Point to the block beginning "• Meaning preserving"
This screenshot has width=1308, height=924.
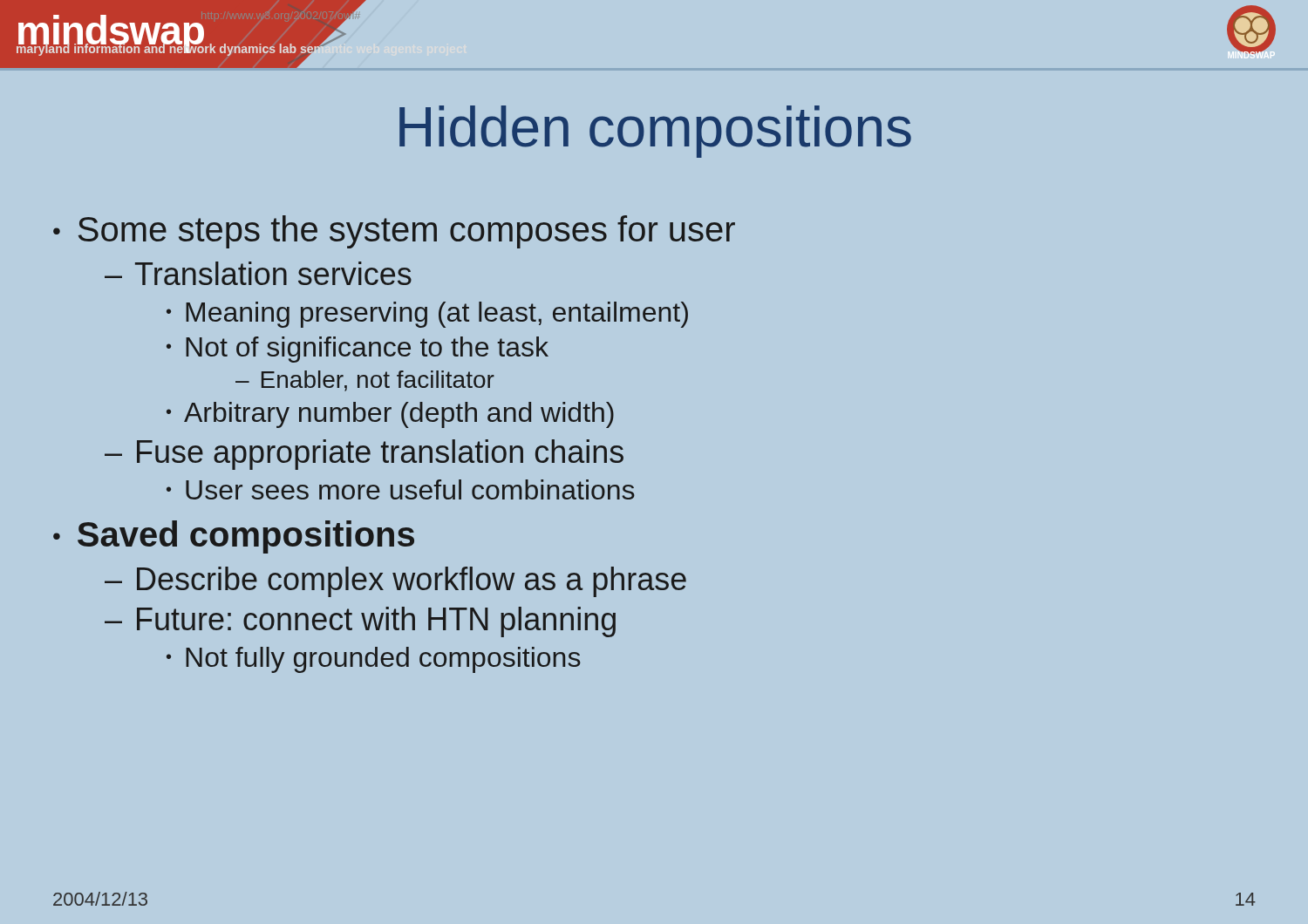(x=428, y=313)
